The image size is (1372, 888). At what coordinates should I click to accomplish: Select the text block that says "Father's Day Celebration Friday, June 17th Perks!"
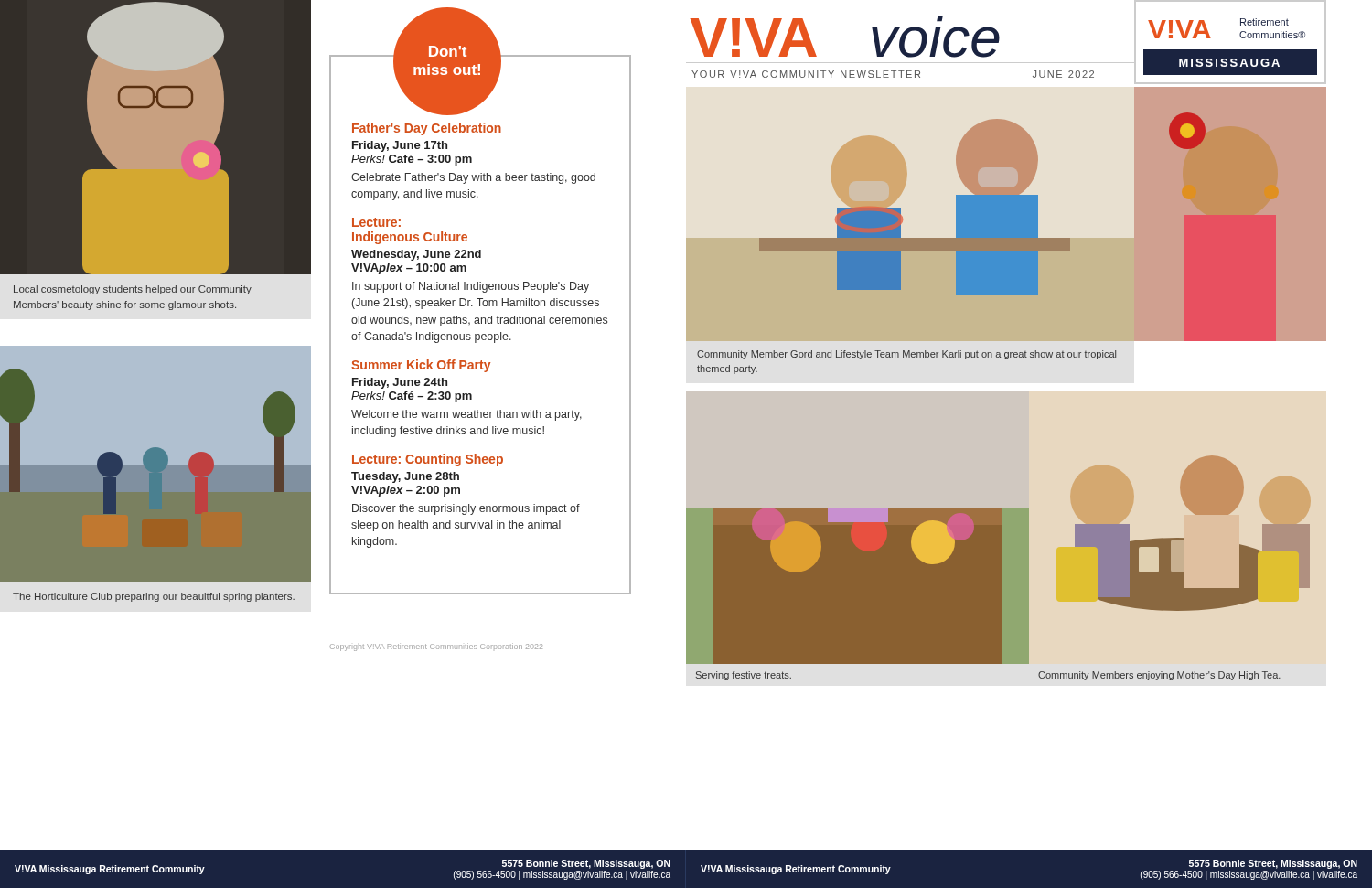point(480,162)
